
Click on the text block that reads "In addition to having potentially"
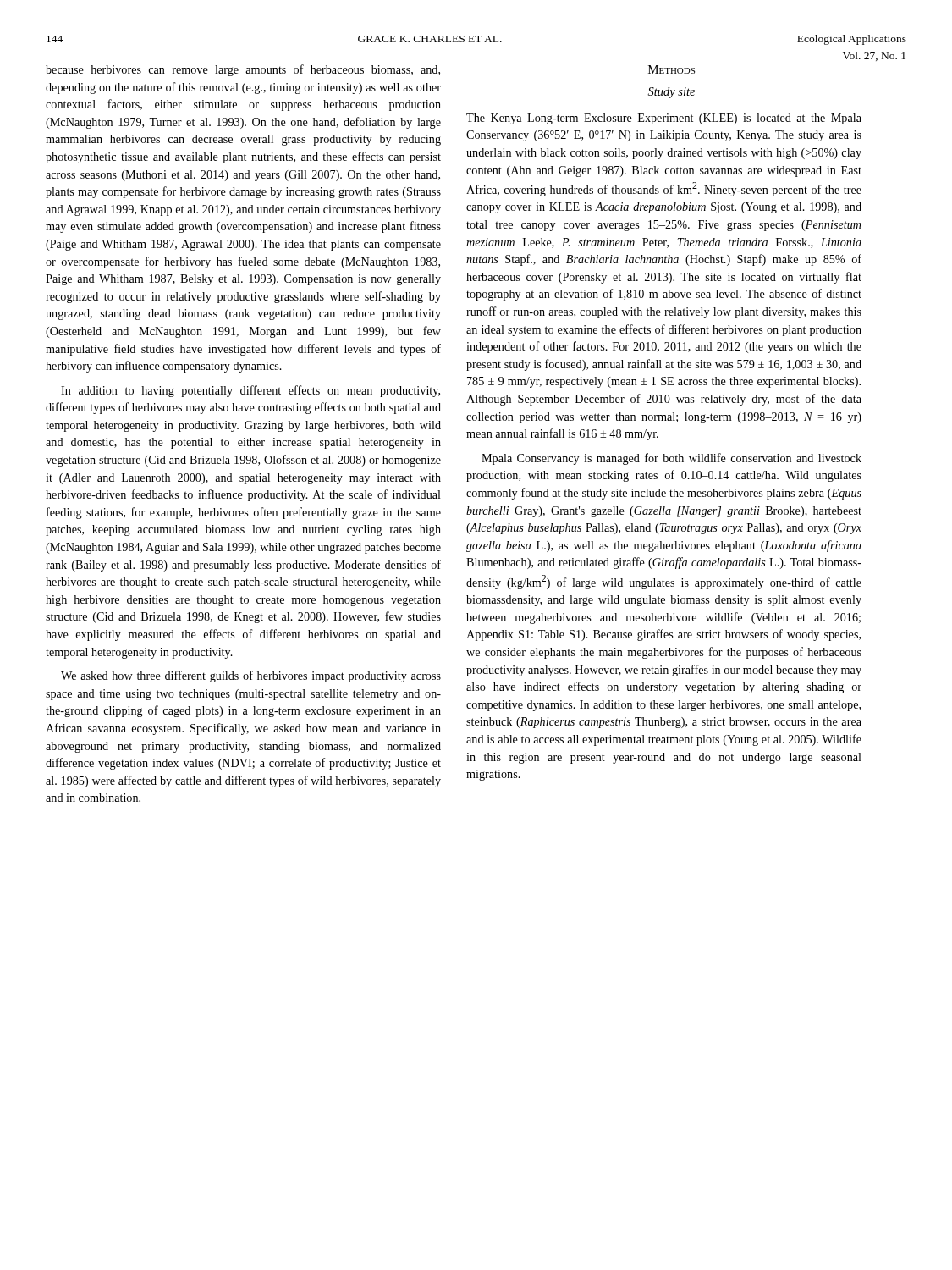coord(243,521)
